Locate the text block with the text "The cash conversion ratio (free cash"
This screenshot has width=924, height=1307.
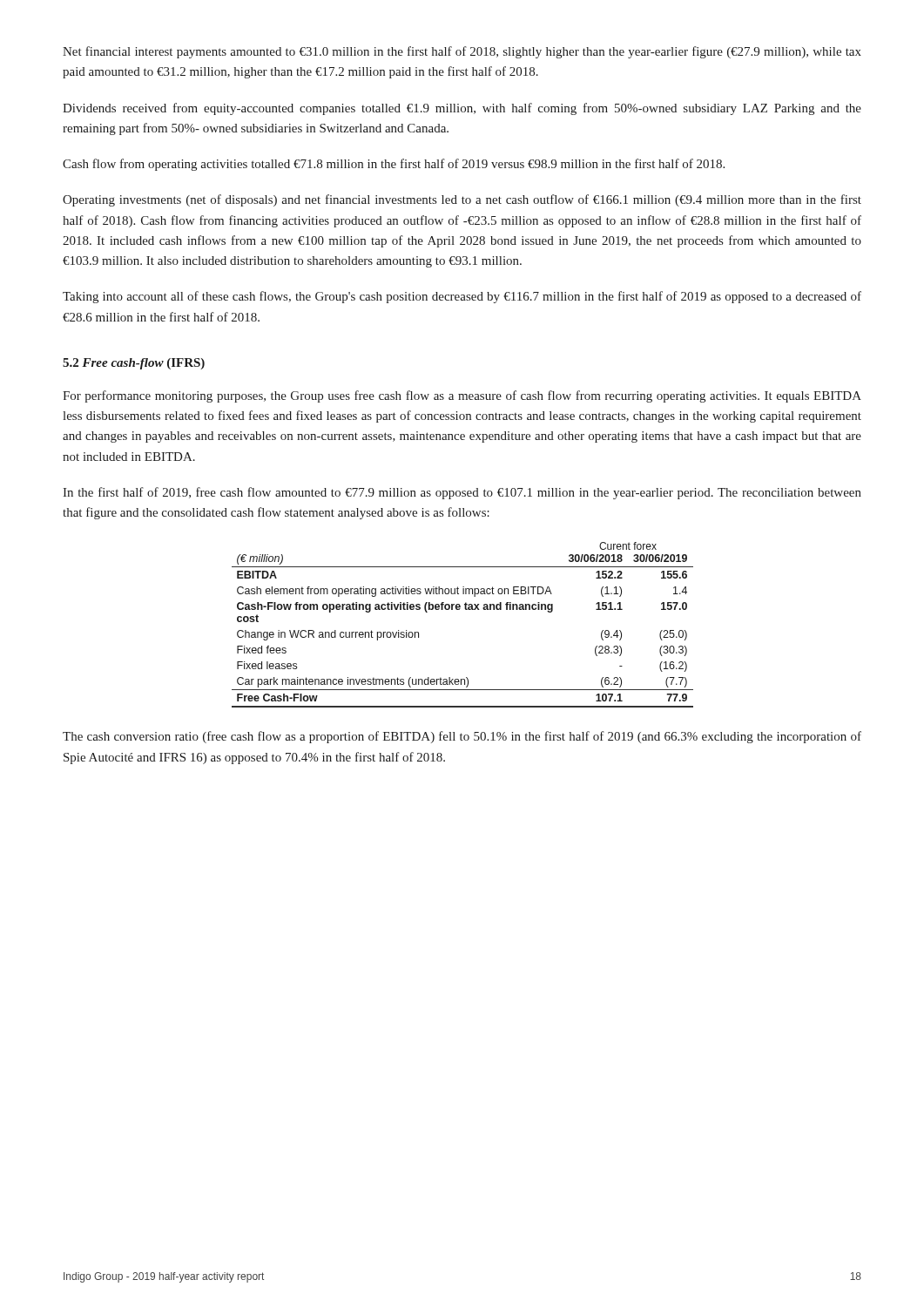(462, 747)
